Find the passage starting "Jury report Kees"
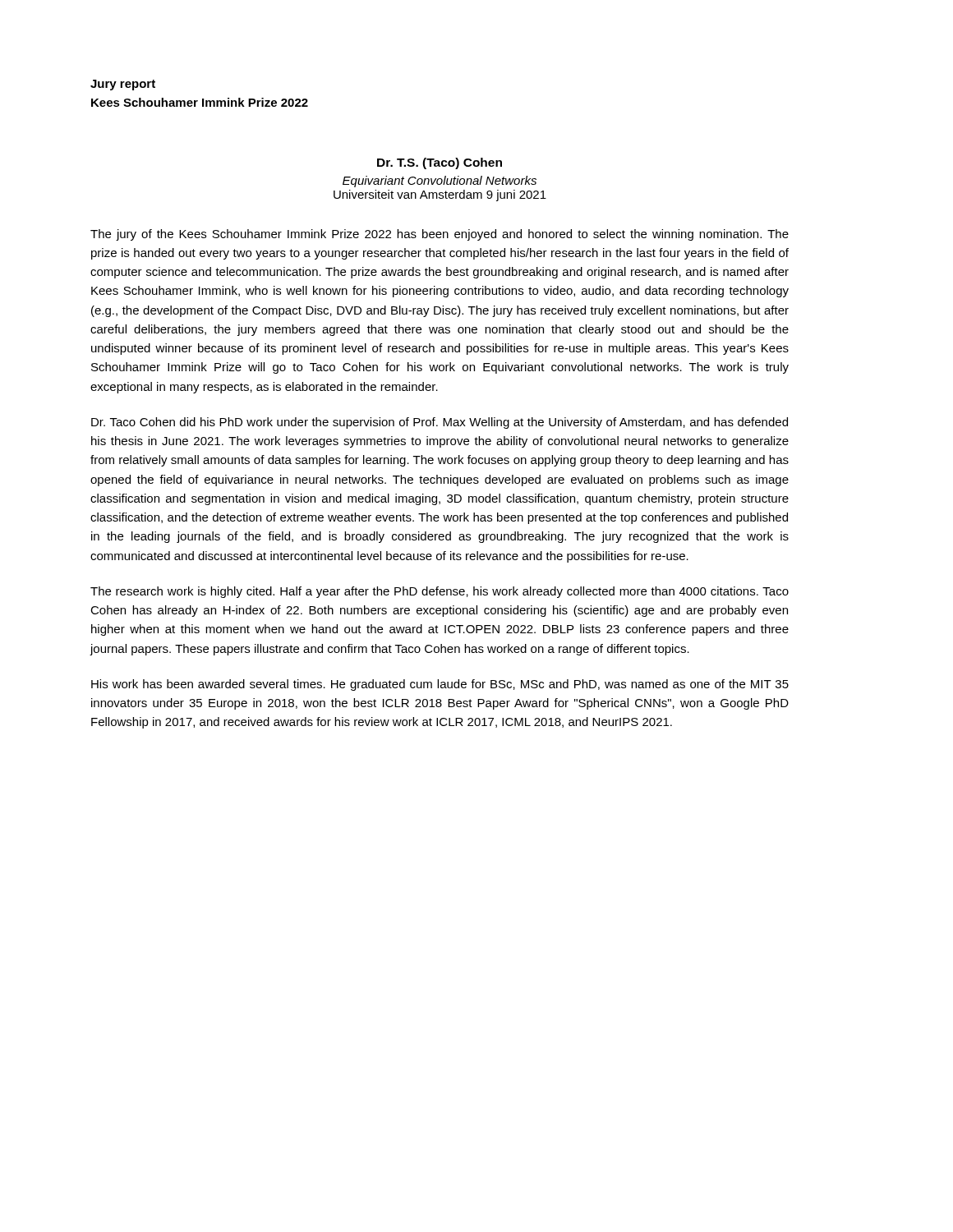This screenshot has width=953, height=1232. tap(199, 93)
